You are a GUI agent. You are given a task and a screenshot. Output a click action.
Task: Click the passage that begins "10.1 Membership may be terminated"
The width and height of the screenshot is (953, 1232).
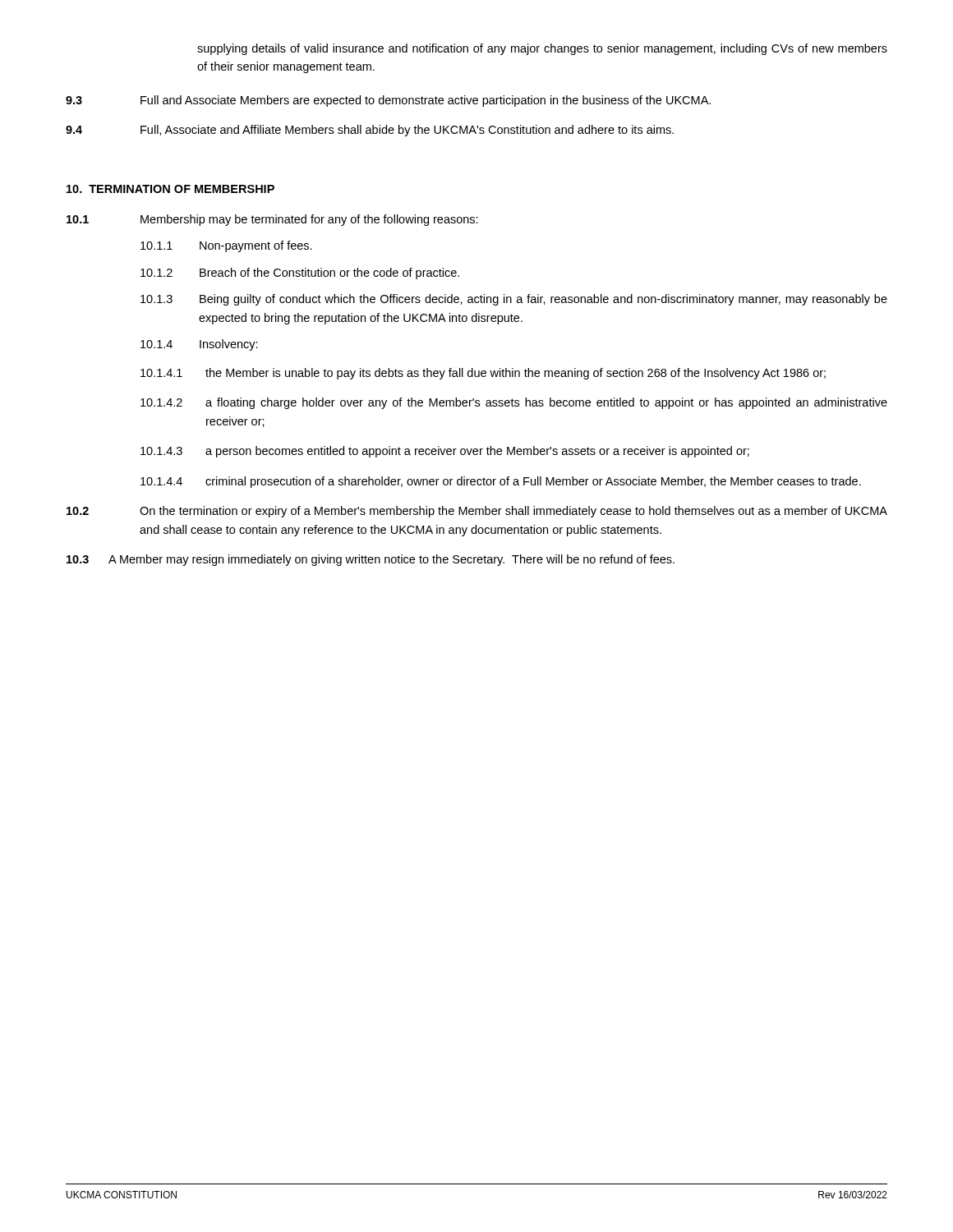[x=272, y=219]
